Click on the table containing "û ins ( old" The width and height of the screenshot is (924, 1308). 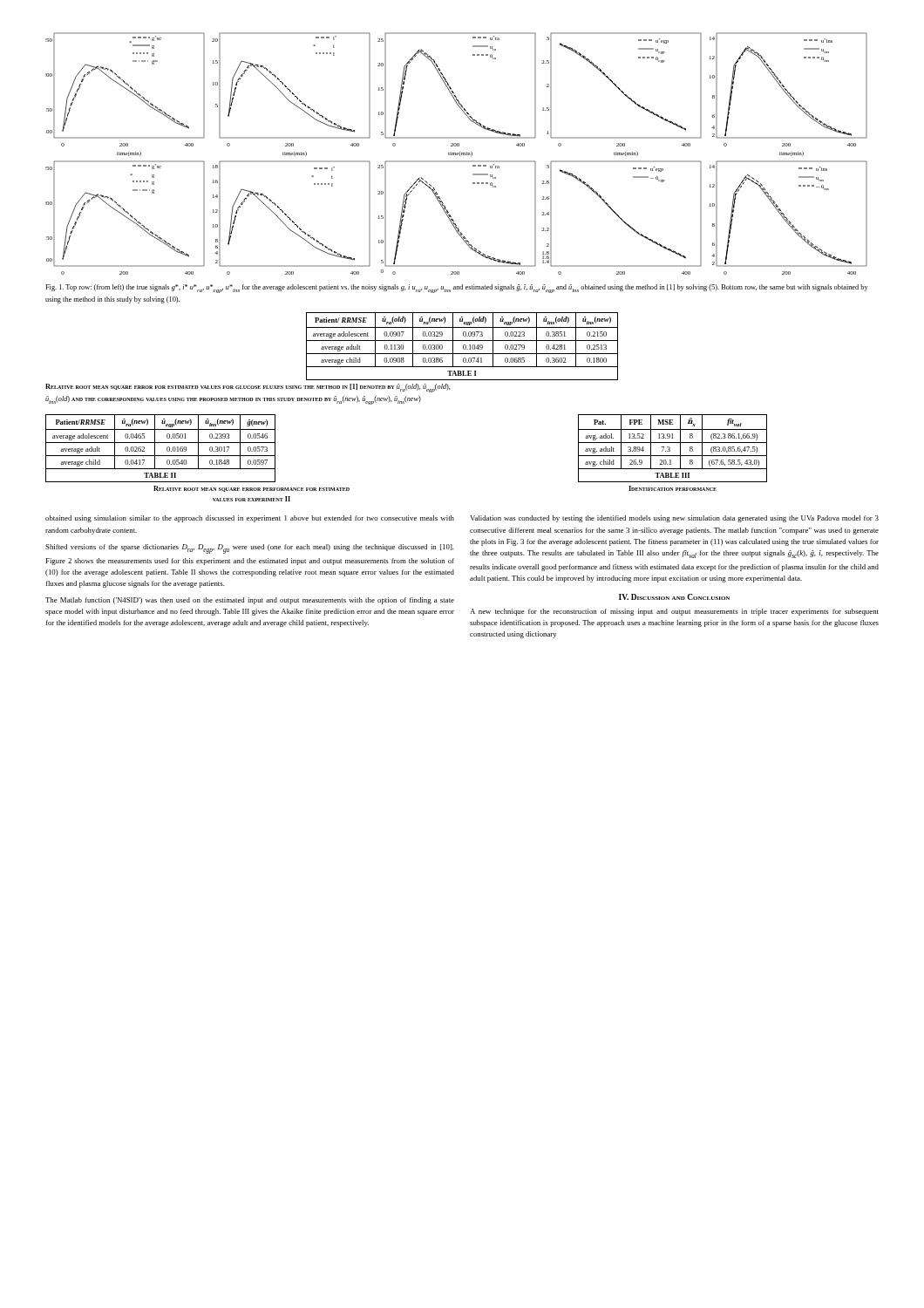(x=462, y=346)
